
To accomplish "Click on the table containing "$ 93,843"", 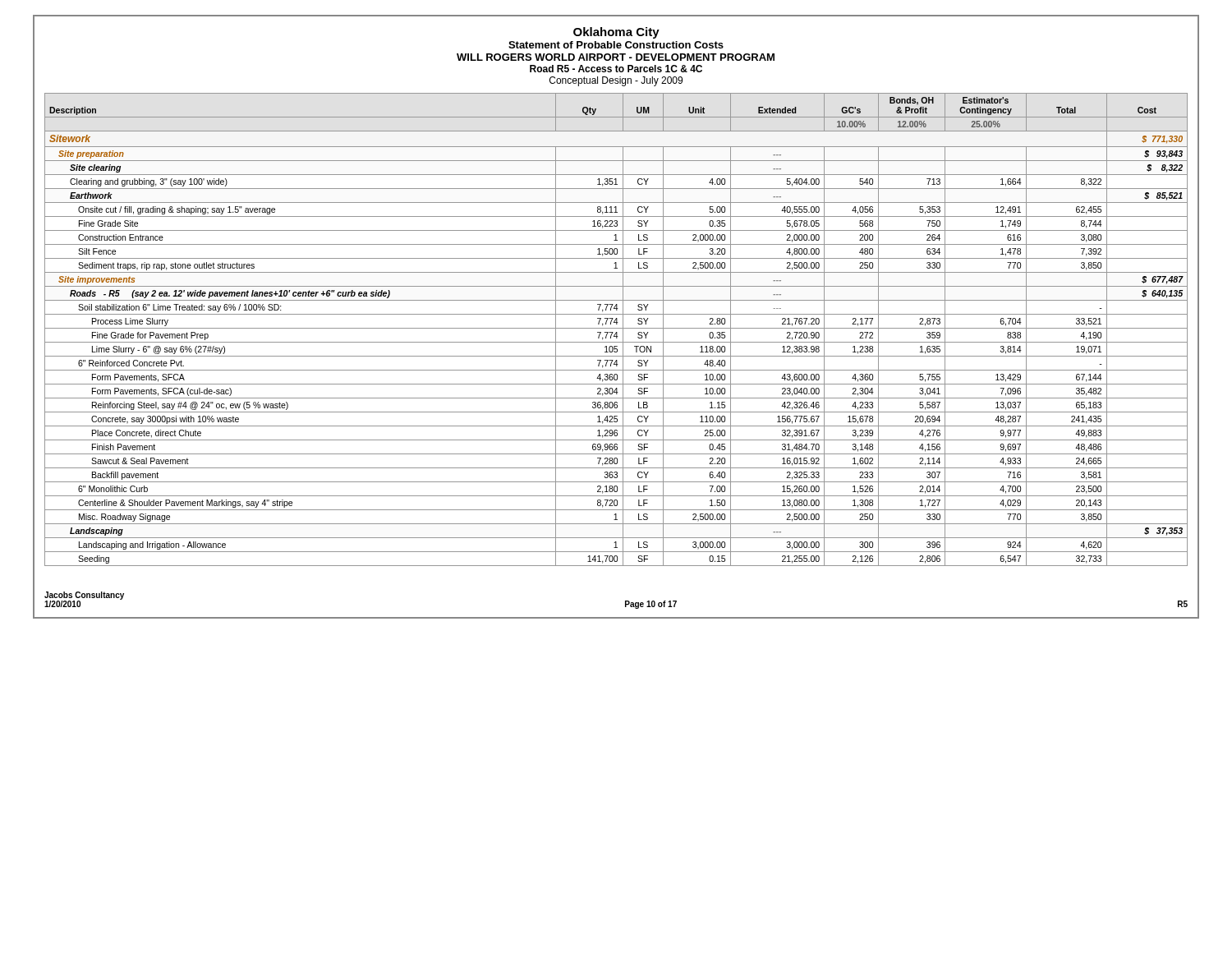I will [x=616, y=329].
